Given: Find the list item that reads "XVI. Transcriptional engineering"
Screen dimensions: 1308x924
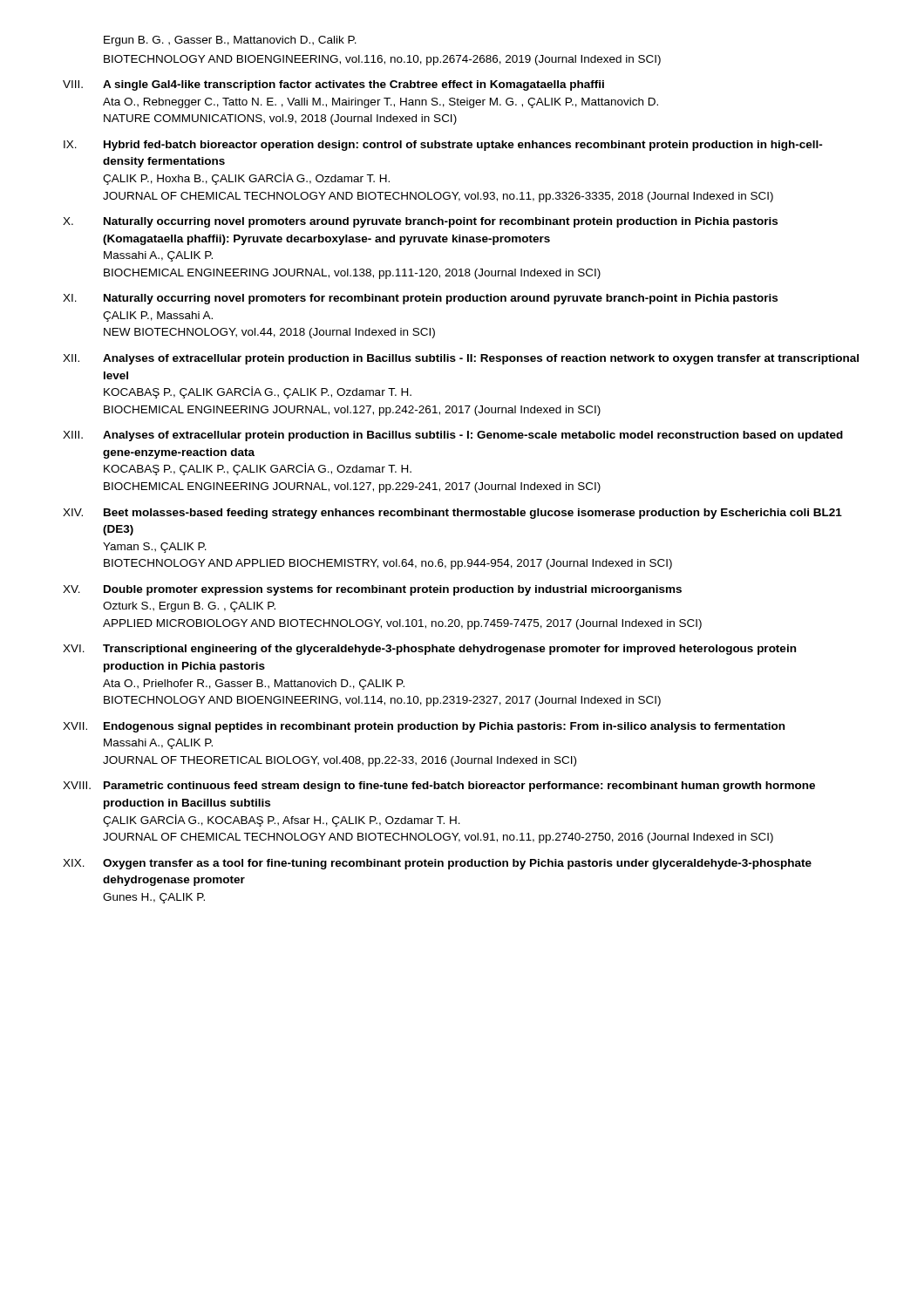Looking at the screenshot, I should pyautogui.click(x=429, y=650).
